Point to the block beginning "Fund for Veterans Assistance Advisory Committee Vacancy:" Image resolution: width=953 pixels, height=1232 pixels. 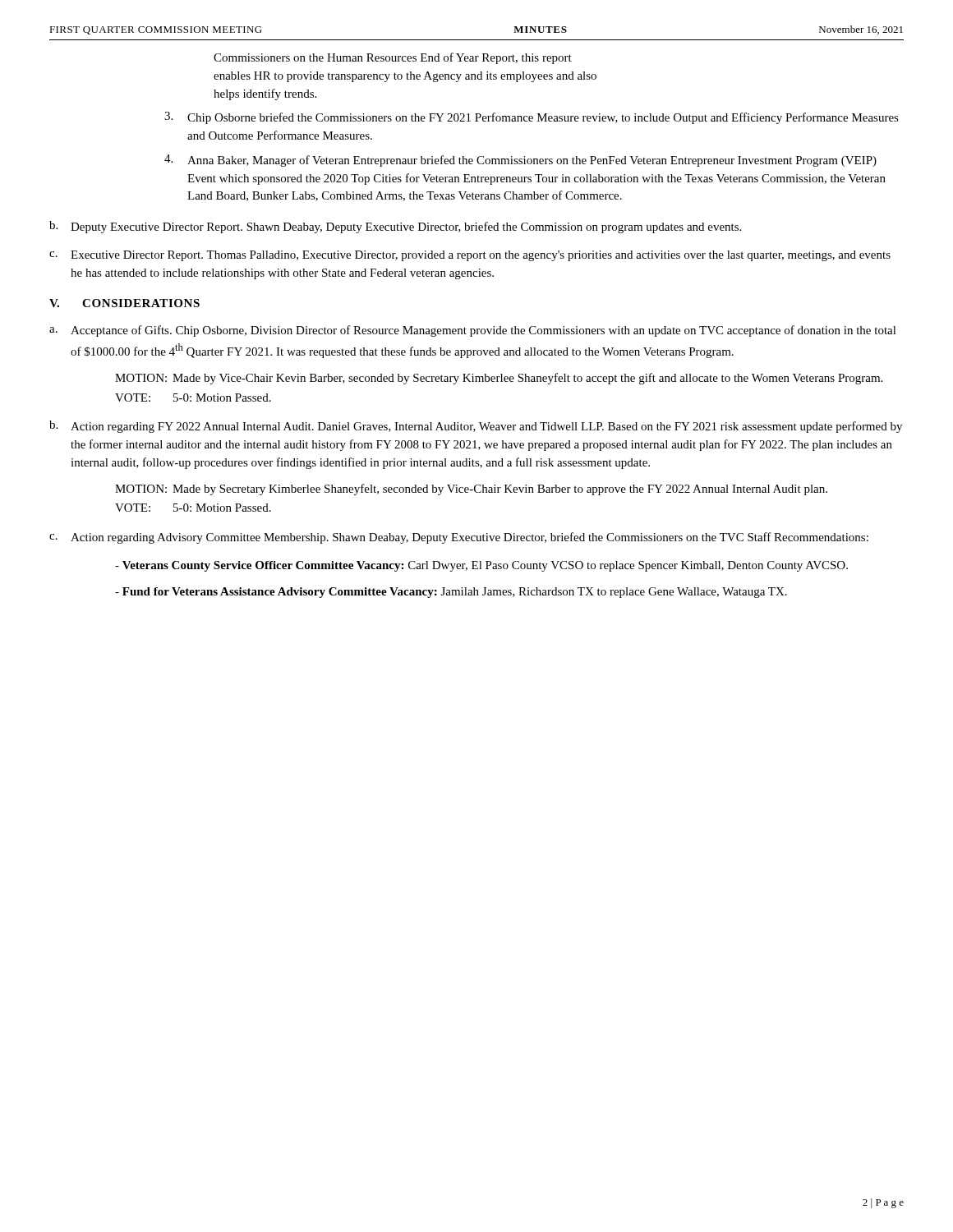coord(451,592)
